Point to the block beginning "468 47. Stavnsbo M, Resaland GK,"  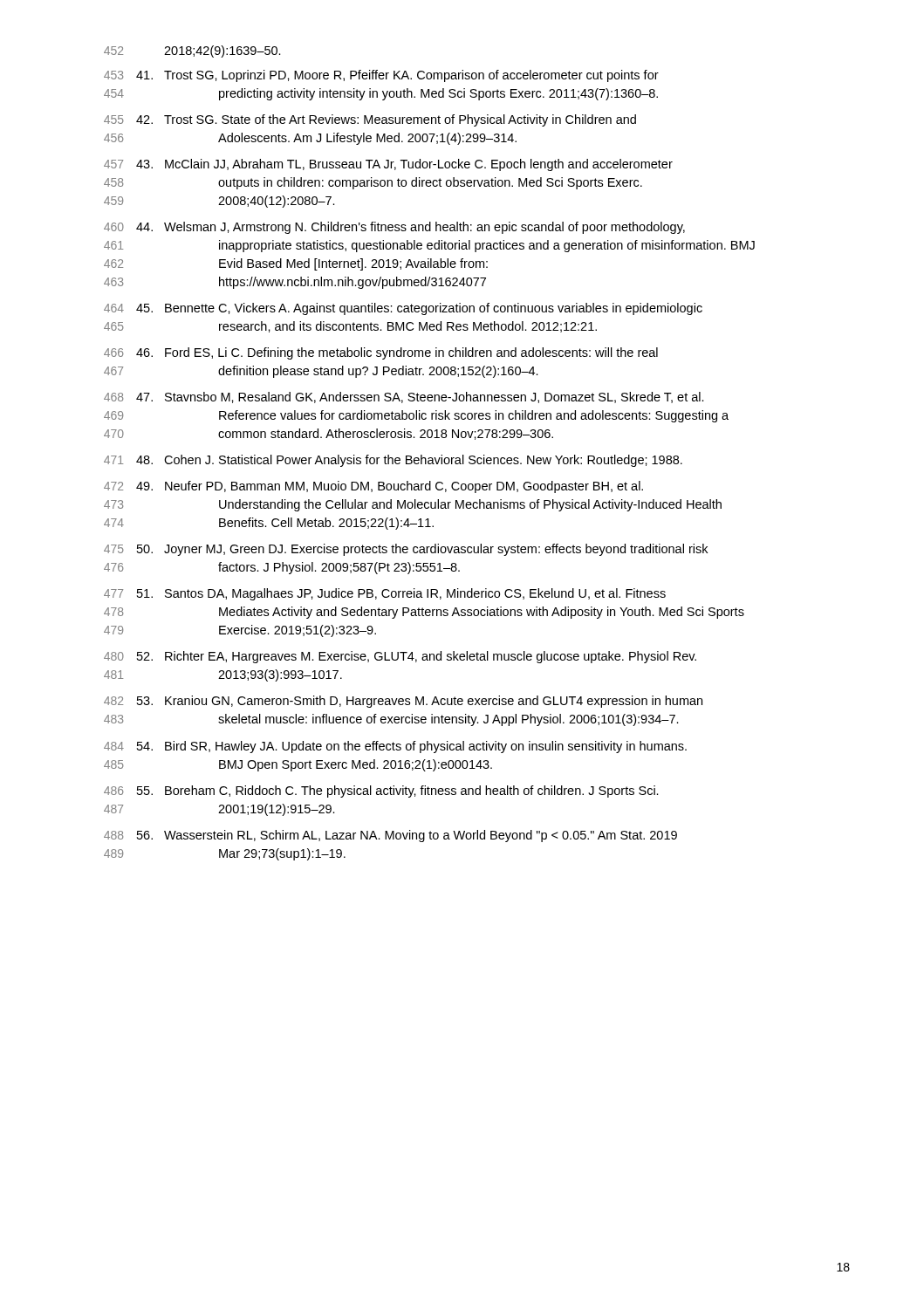click(x=462, y=416)
